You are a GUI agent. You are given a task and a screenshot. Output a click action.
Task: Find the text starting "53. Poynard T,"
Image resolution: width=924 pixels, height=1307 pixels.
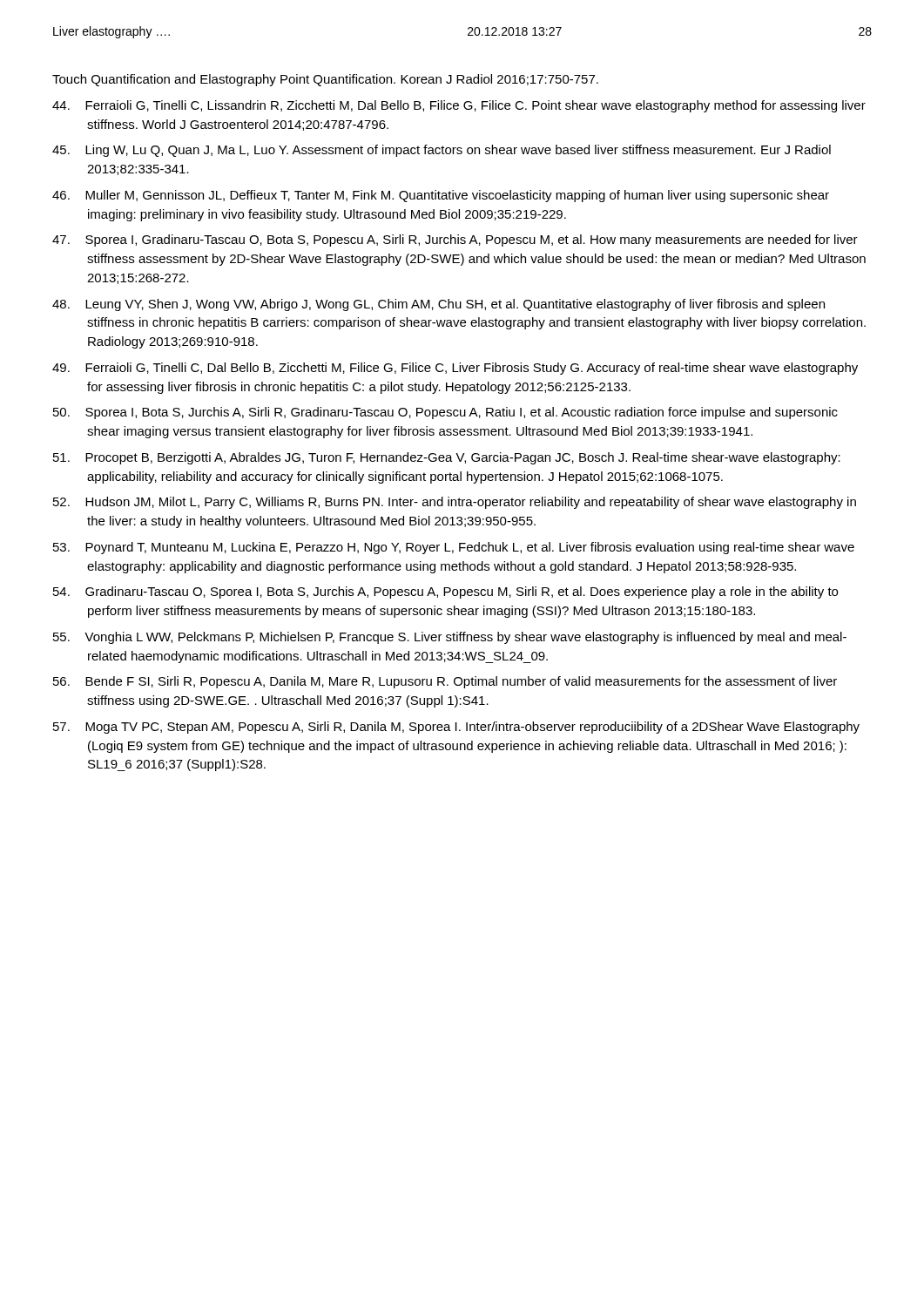click(x=453, y=556)
